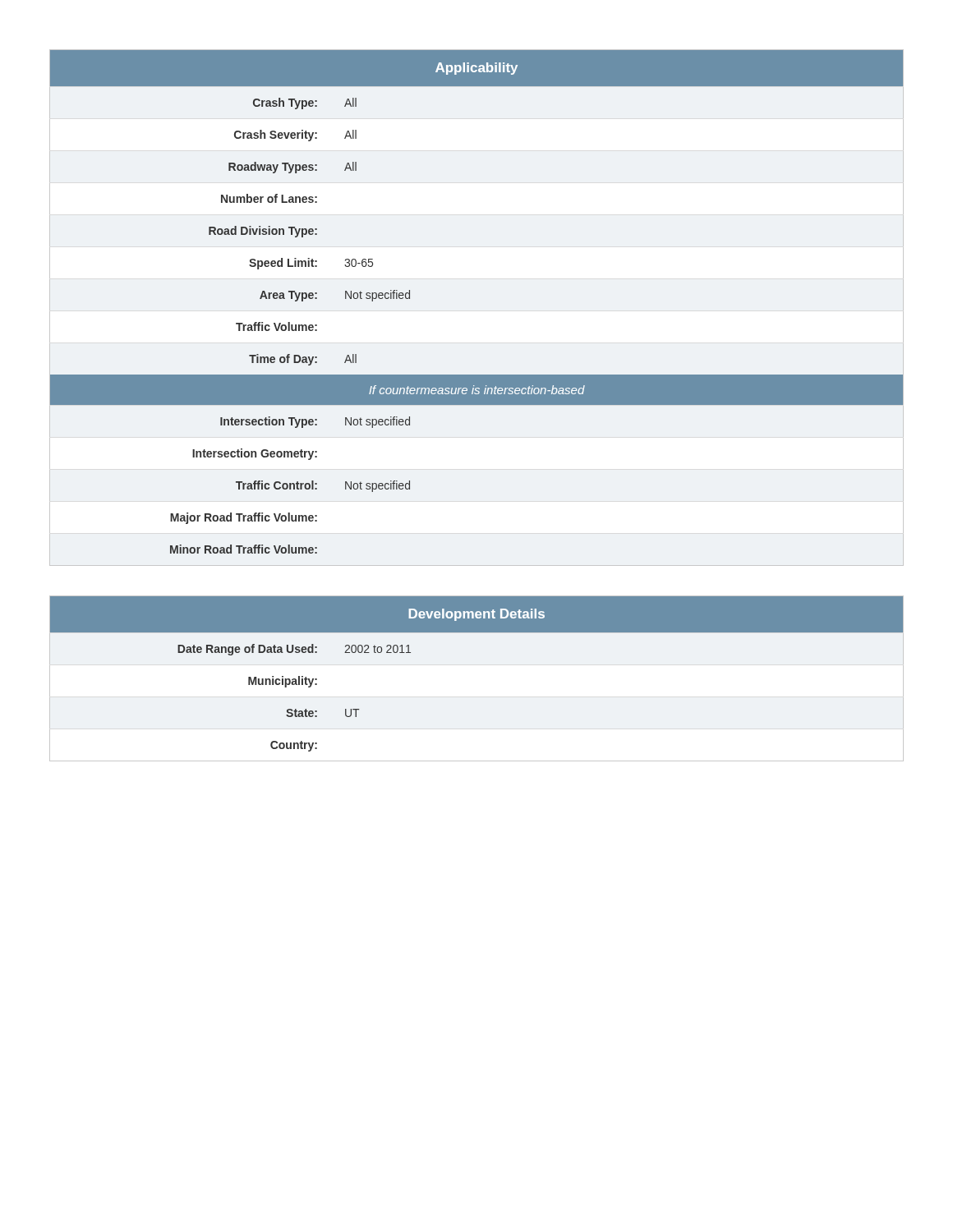Select the table that reads "Intersection Geometry:"
Screen dimensions: 1232x953
coord(476,308)
